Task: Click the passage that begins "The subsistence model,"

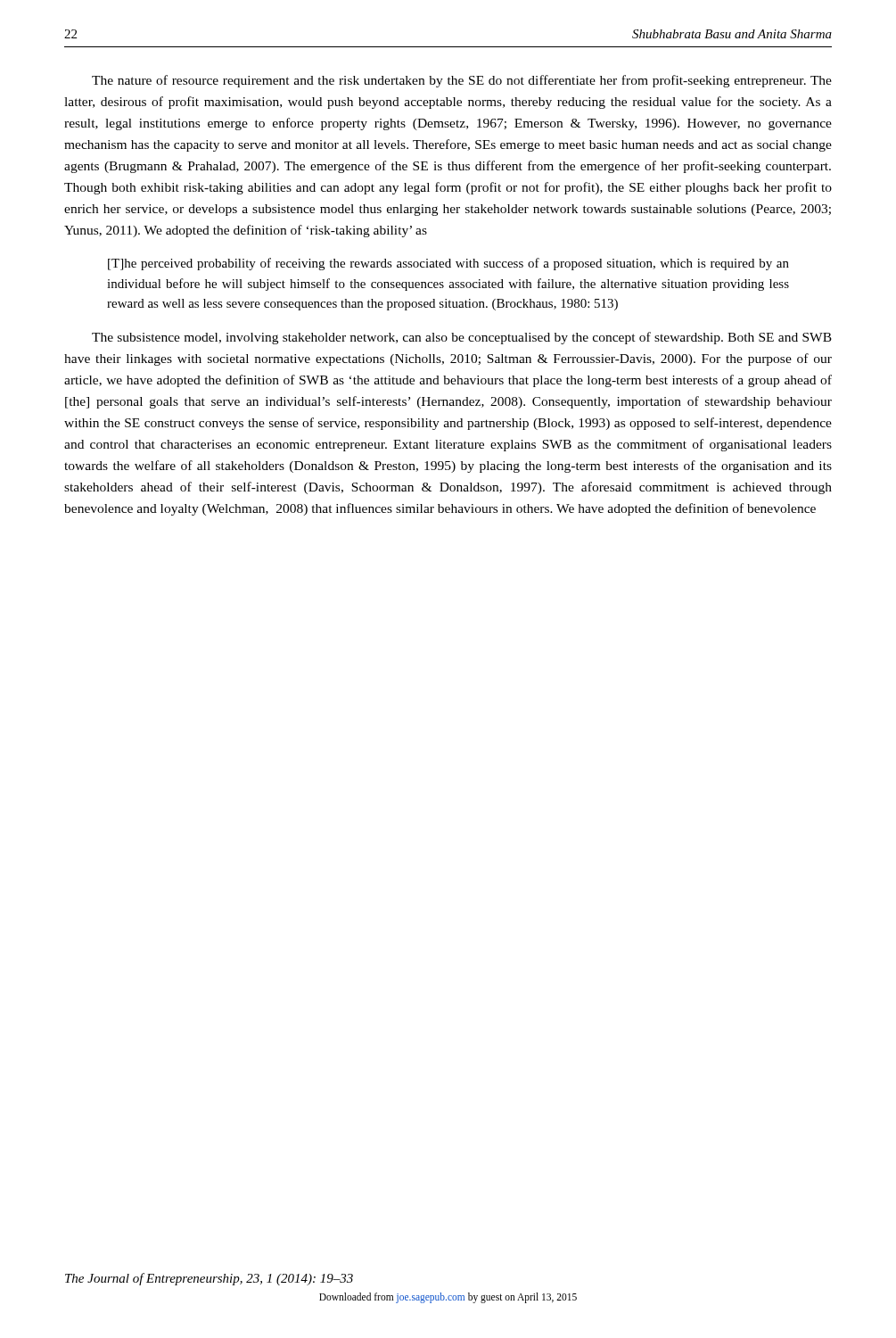Action: tap(448, 423)
